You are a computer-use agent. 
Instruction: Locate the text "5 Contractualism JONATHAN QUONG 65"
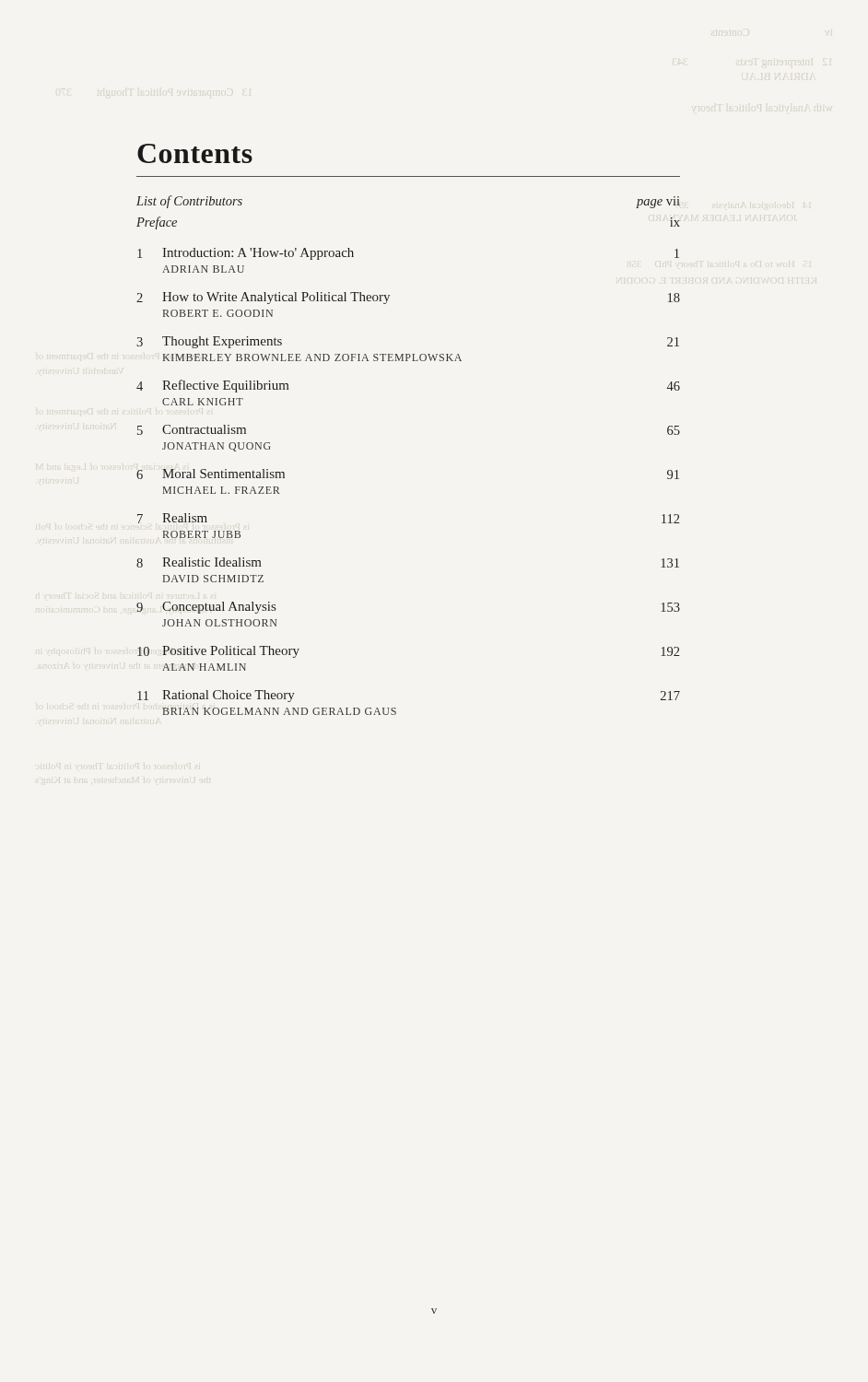pyautogui.click(x=200, y=430)
